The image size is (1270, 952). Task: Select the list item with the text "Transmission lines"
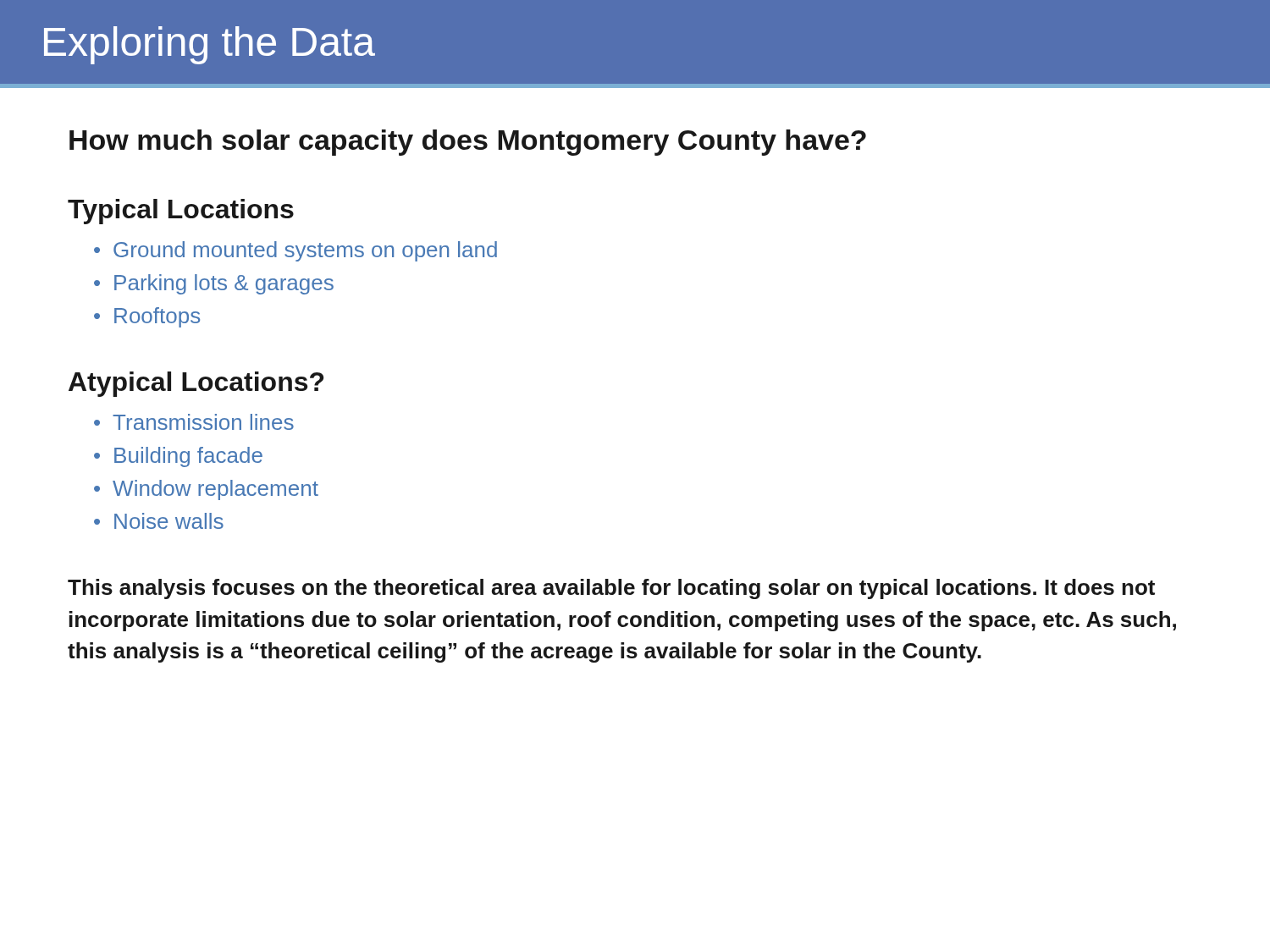pos(203,422)
